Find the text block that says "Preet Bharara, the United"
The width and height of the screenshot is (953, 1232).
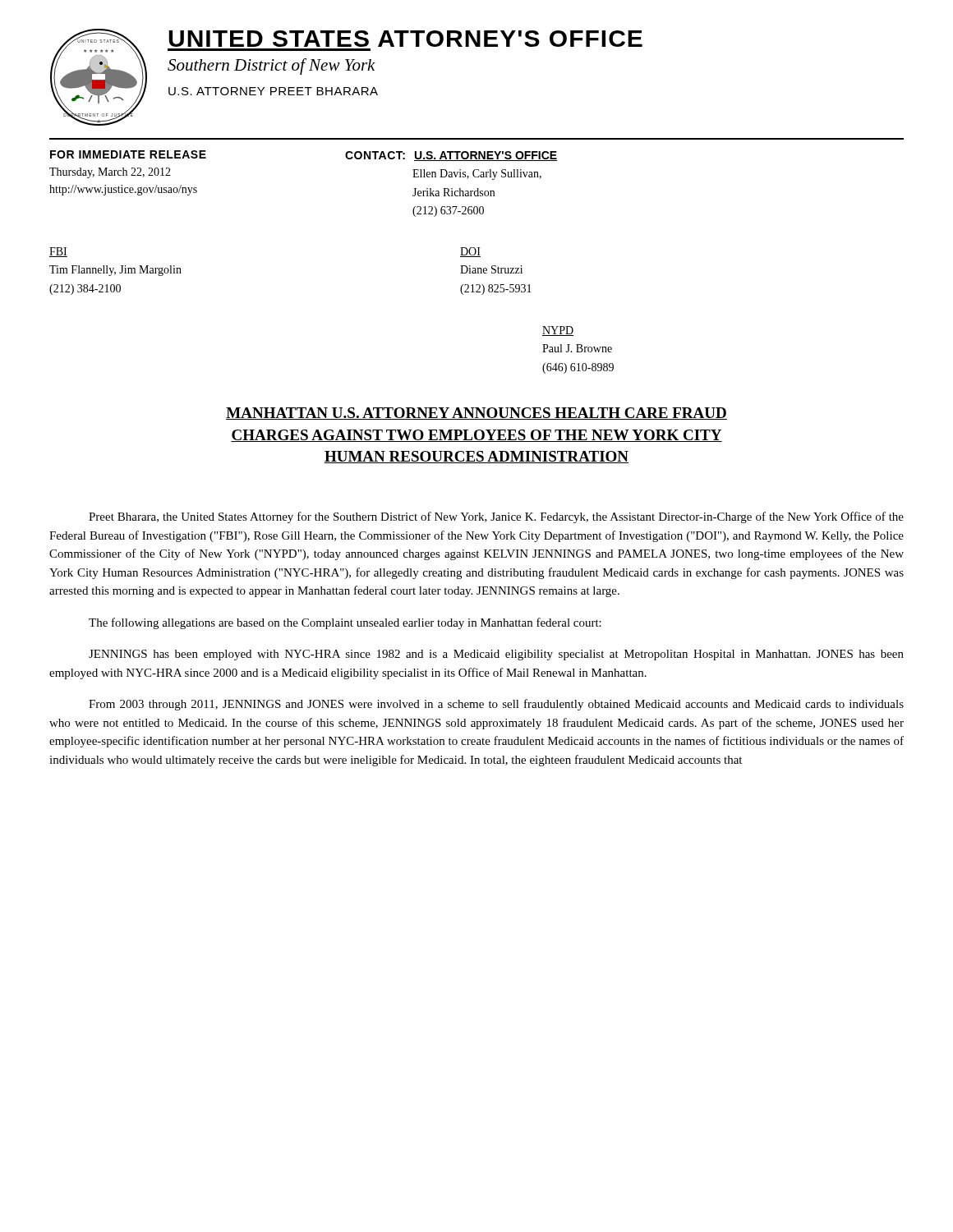476,554
